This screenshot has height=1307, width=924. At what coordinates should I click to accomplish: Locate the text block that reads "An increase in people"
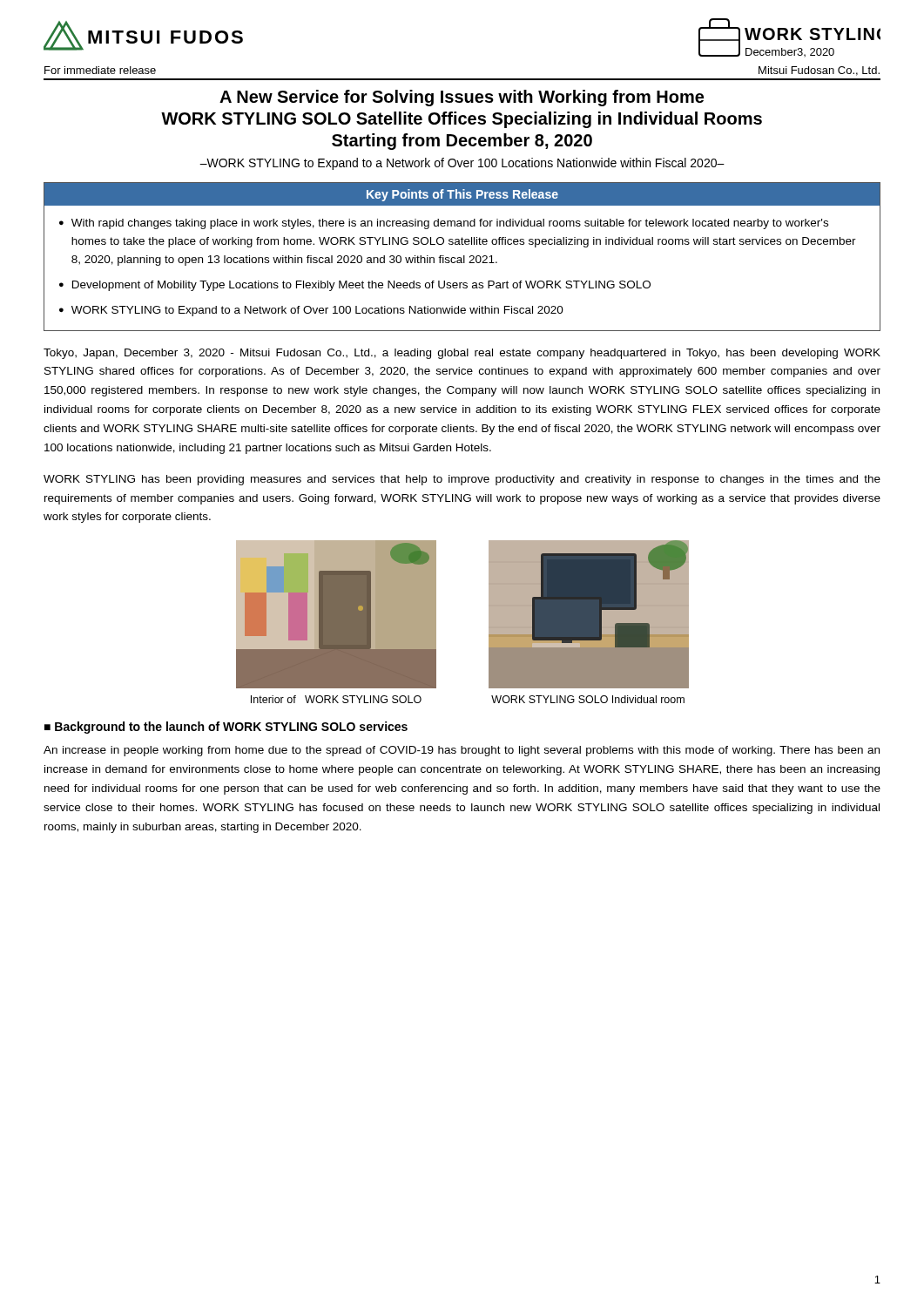[x=462, y=788]
